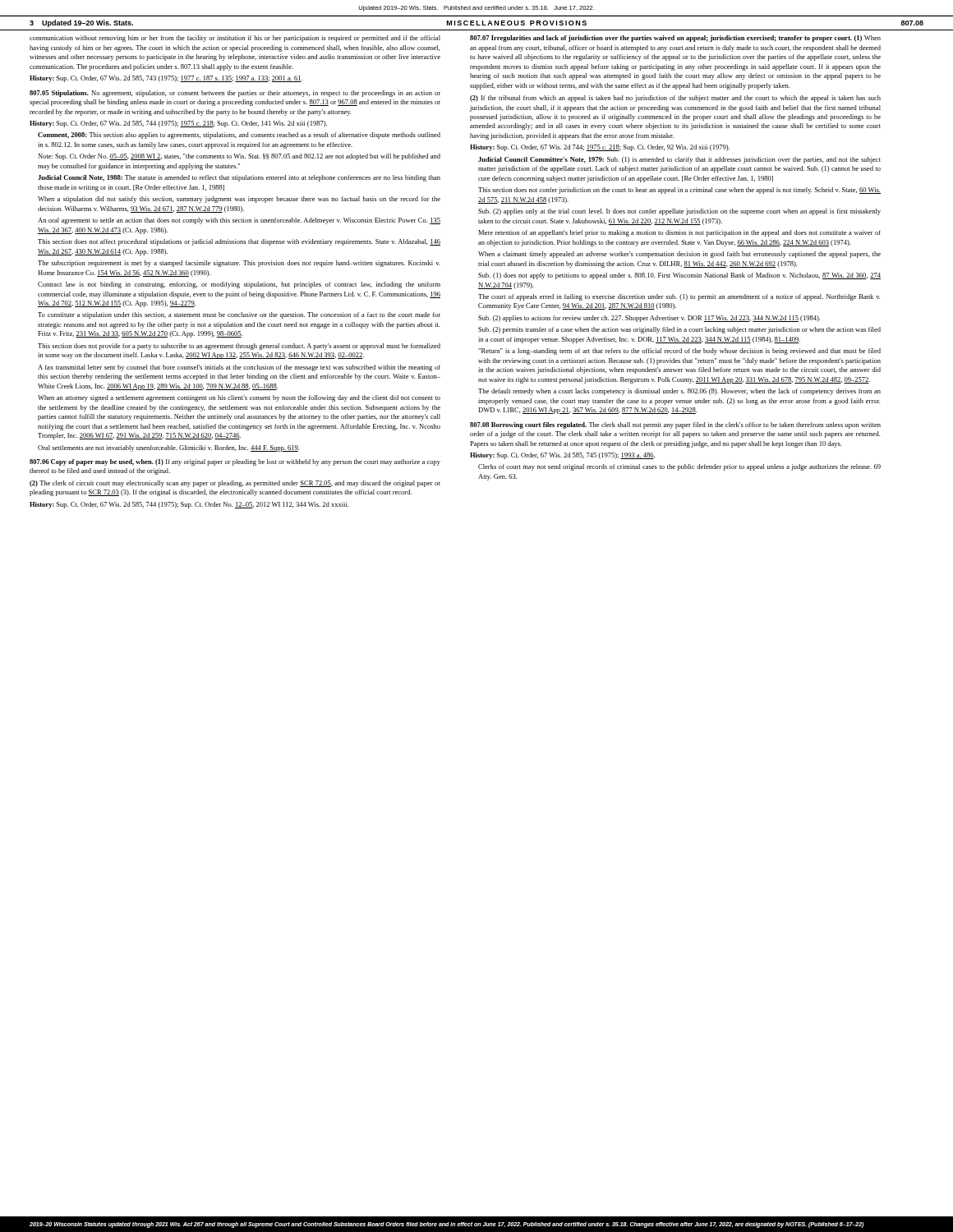Point to the block beginning "When a stipulation"
This screenshot has width=953, height=1232.
[x=239, y=204]
